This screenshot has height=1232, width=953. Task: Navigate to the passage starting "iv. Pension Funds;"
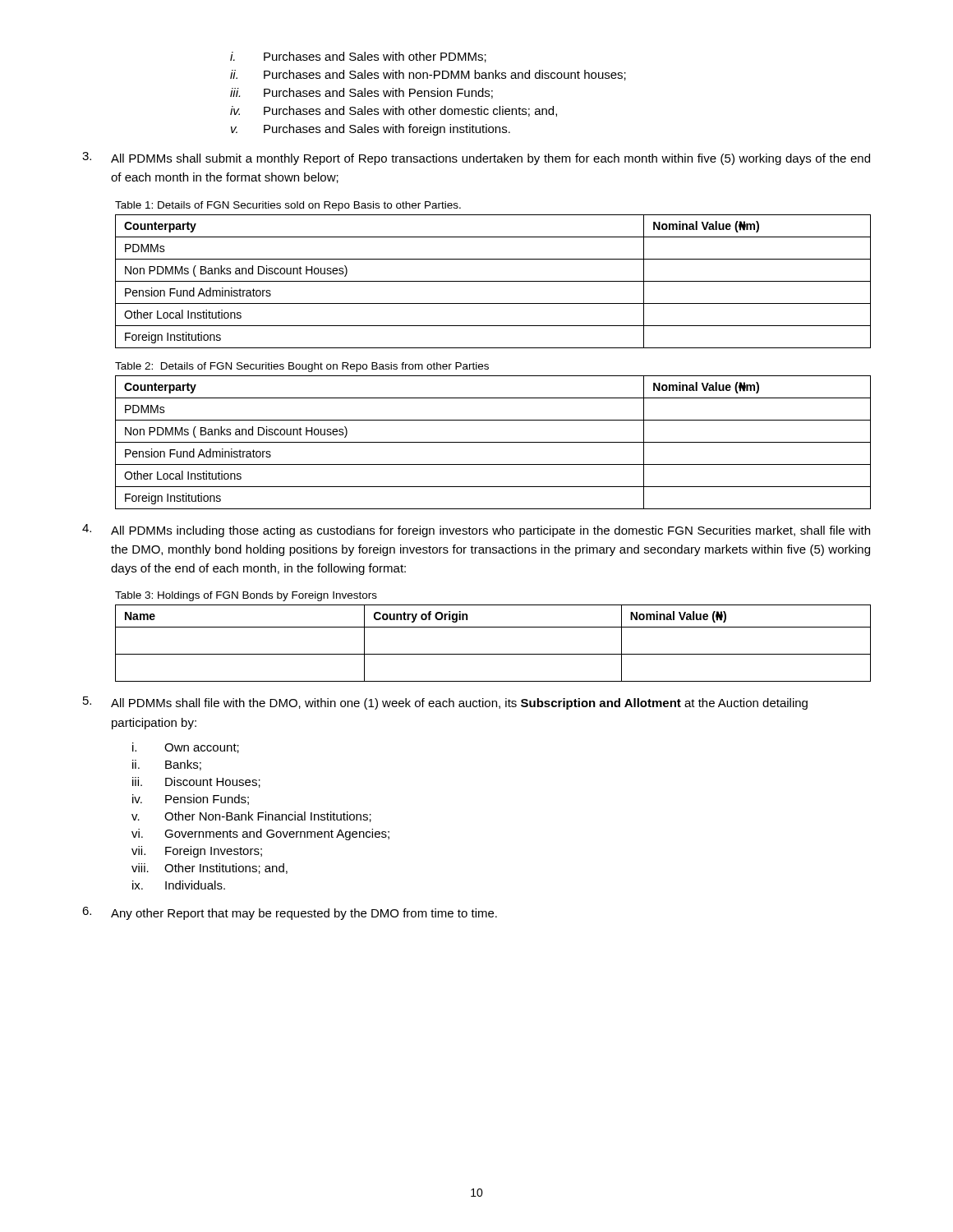coord(191,799)
